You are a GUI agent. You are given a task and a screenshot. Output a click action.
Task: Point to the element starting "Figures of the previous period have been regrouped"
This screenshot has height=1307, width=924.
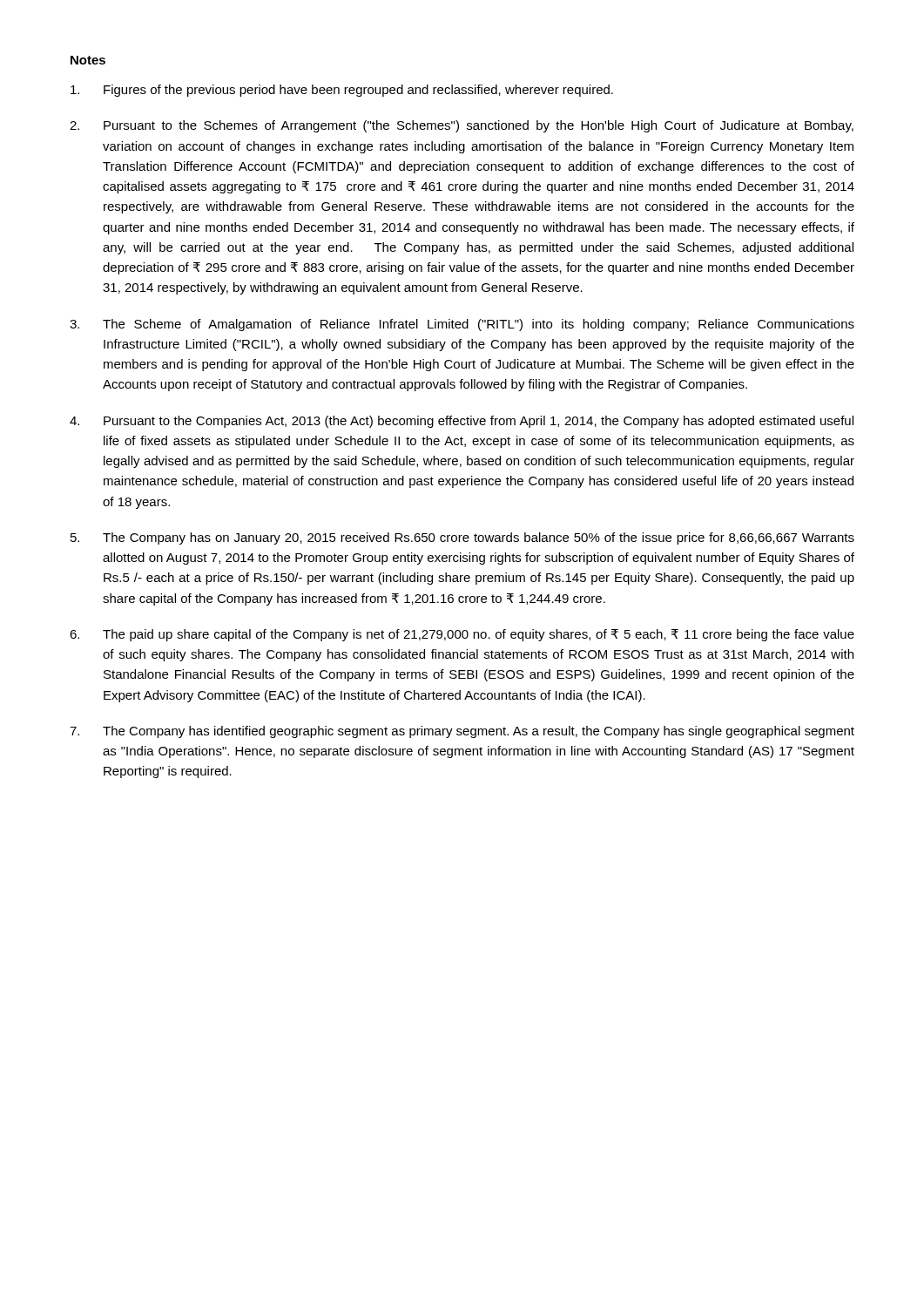pos(462,89)
